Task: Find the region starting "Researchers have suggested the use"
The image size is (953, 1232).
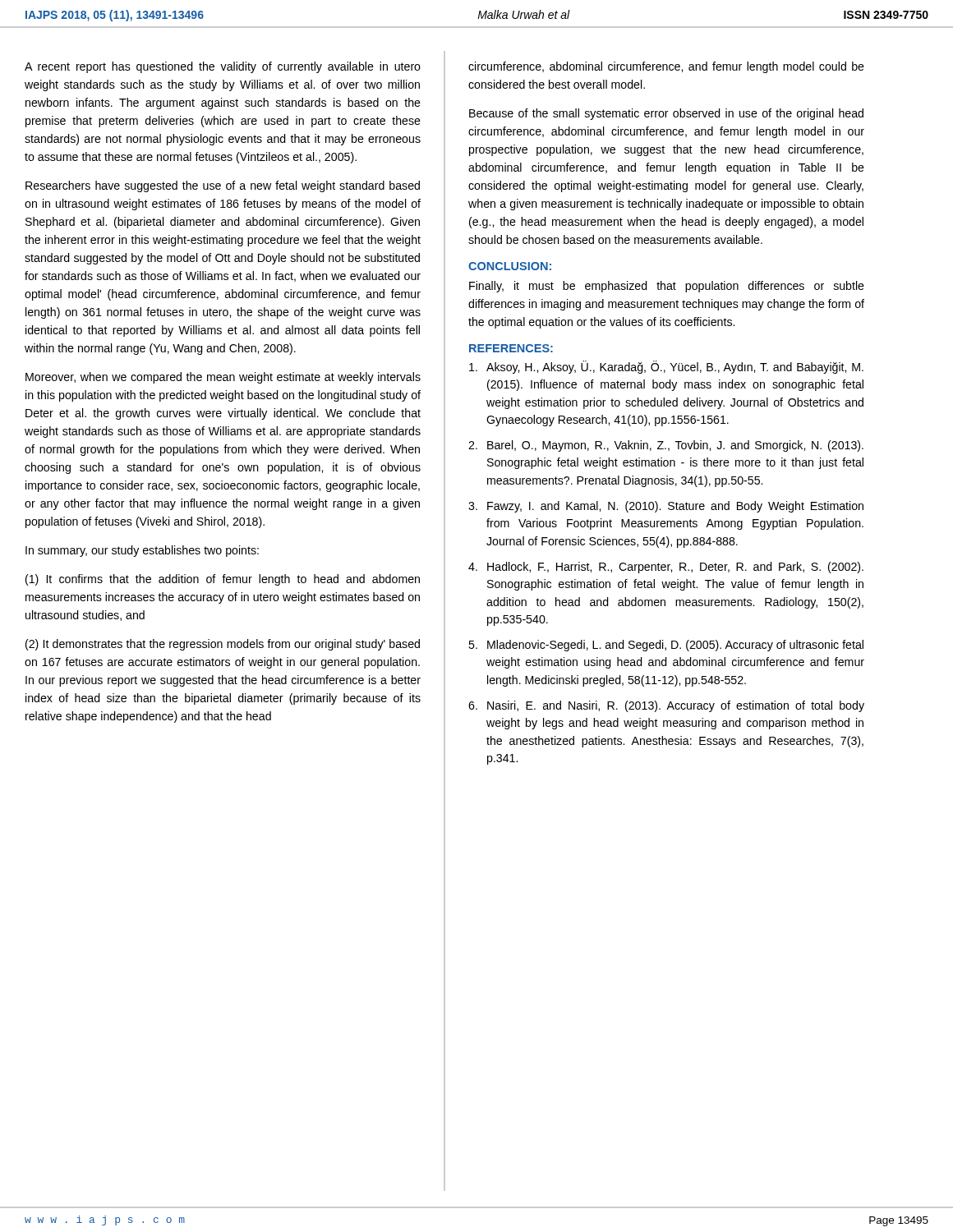Action: click(223, 267)
